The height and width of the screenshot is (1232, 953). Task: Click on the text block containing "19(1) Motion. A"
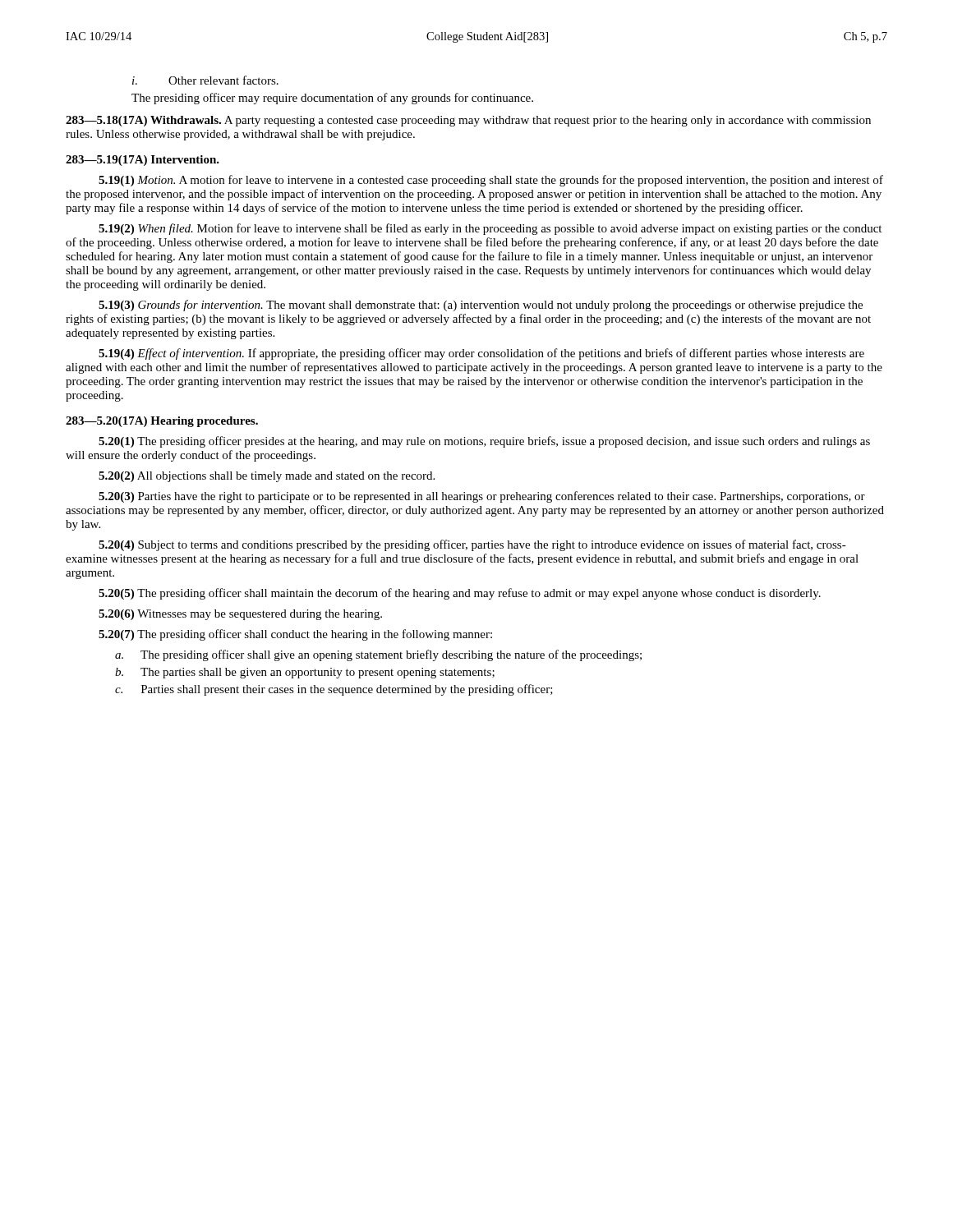click(x=474, y=194)
